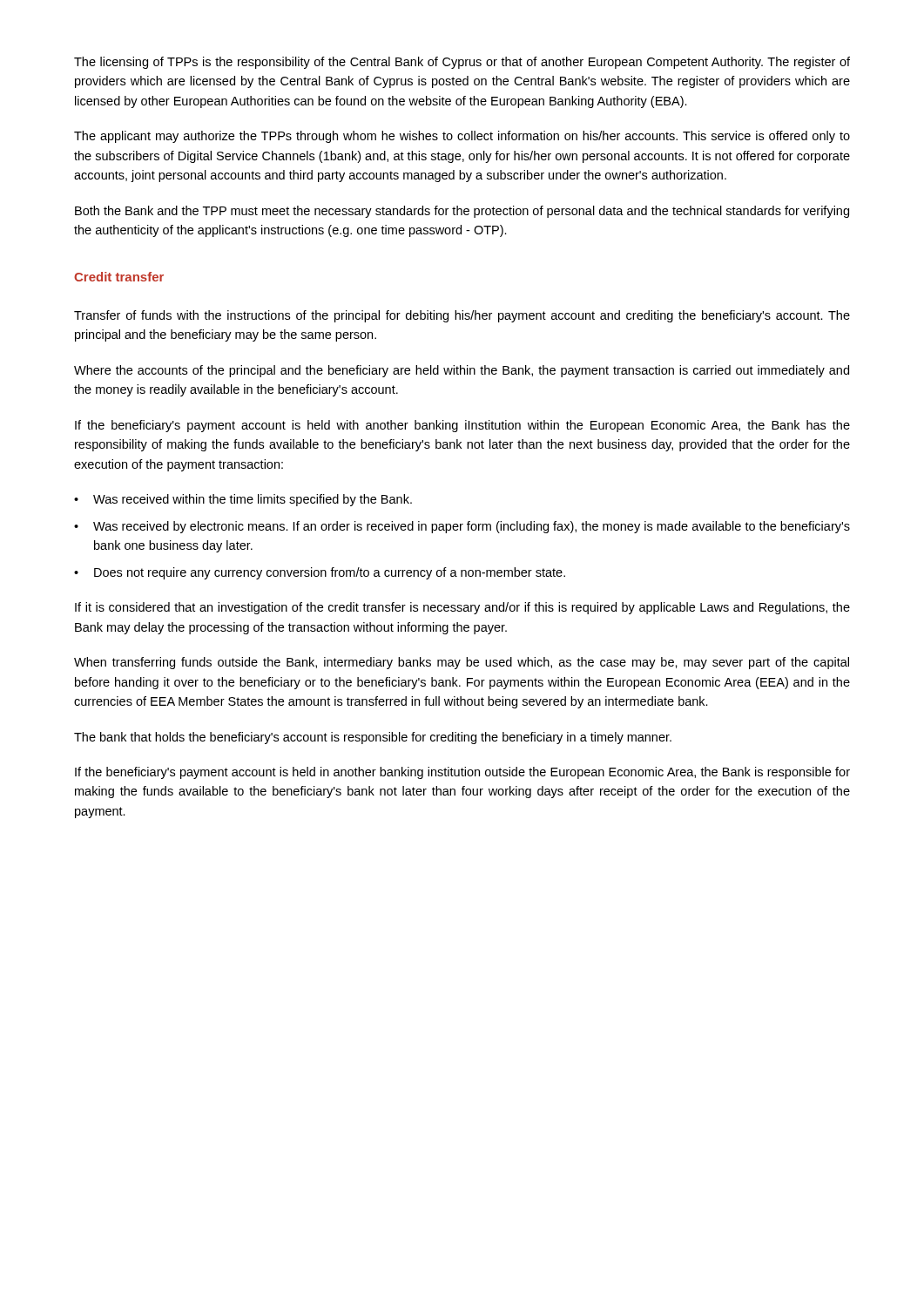Navigate to the region starting "• Was received by electronic"
924x1307 pixels.
point(462,536)
